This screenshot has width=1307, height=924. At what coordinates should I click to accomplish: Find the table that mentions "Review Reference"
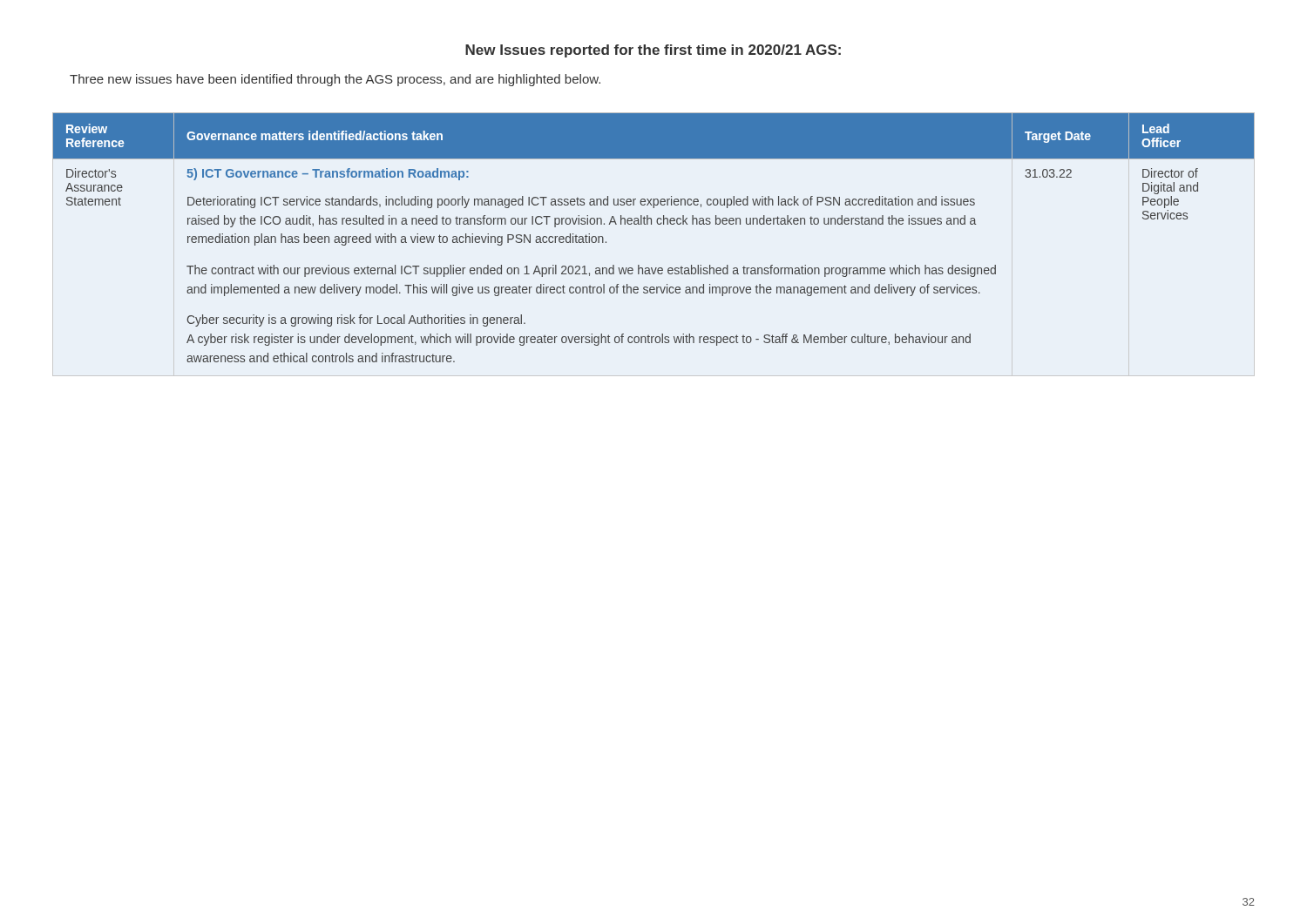coord(654,244)
